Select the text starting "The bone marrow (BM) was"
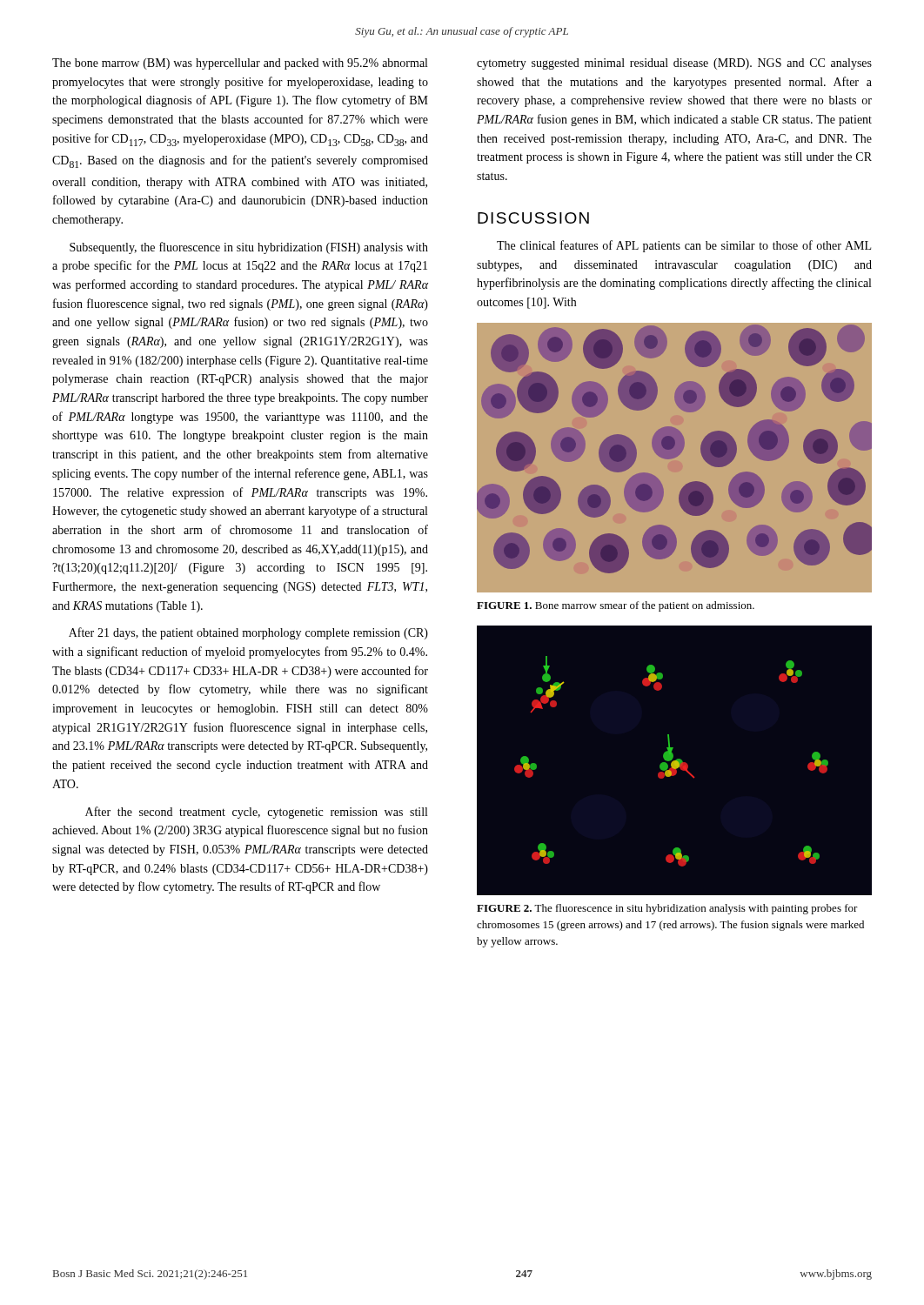This screenshot has height=1305, width=924. [x=240, y=141]
